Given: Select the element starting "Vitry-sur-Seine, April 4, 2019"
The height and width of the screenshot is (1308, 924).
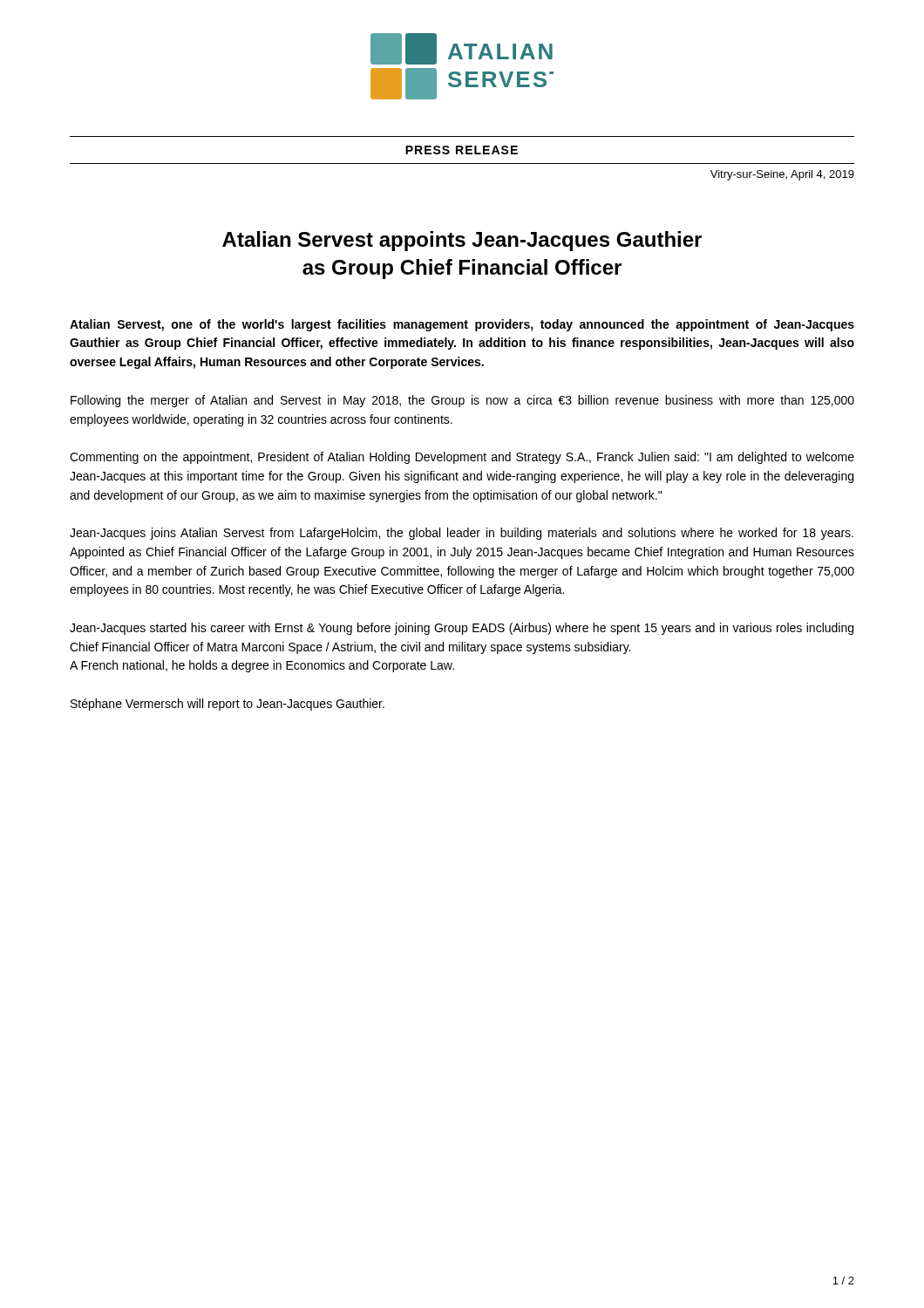Looking at the screenshot, I should click(x=782, y=174).
